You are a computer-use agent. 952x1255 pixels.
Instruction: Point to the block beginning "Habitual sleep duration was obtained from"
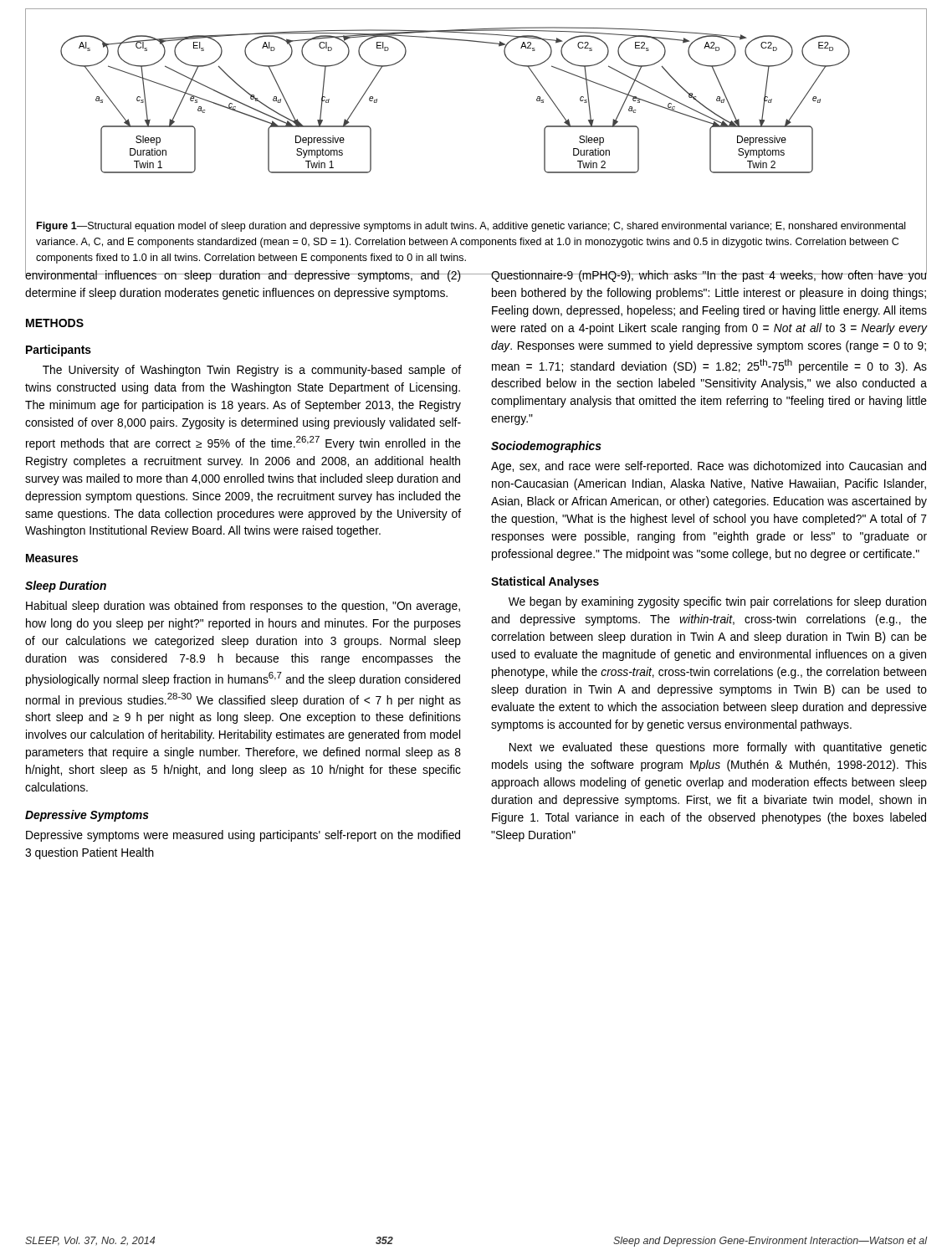pos(243,697)
